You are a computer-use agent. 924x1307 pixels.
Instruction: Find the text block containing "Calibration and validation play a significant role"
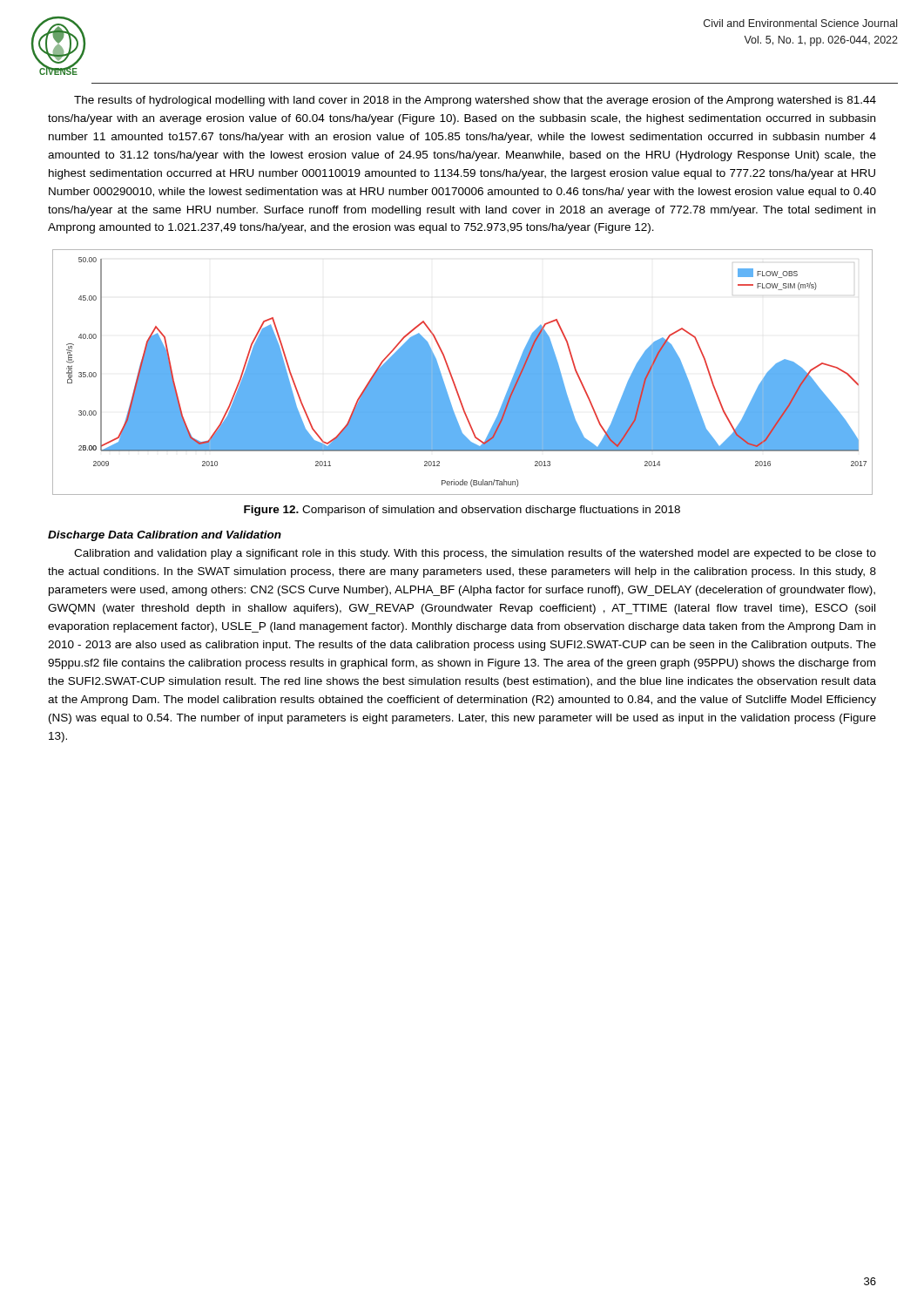(x=462, y=644)
